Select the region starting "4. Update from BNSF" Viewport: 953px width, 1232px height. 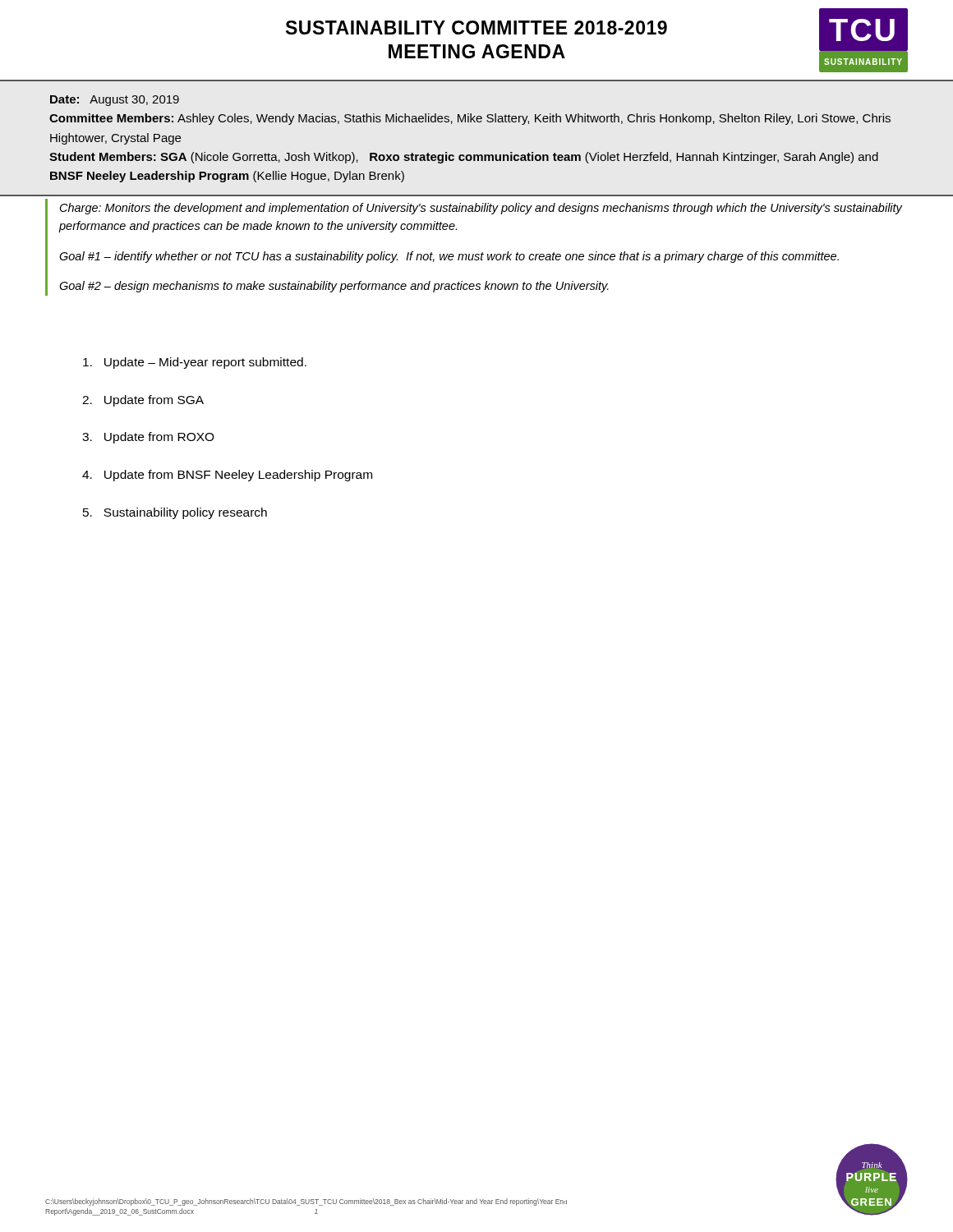[228, 474]
